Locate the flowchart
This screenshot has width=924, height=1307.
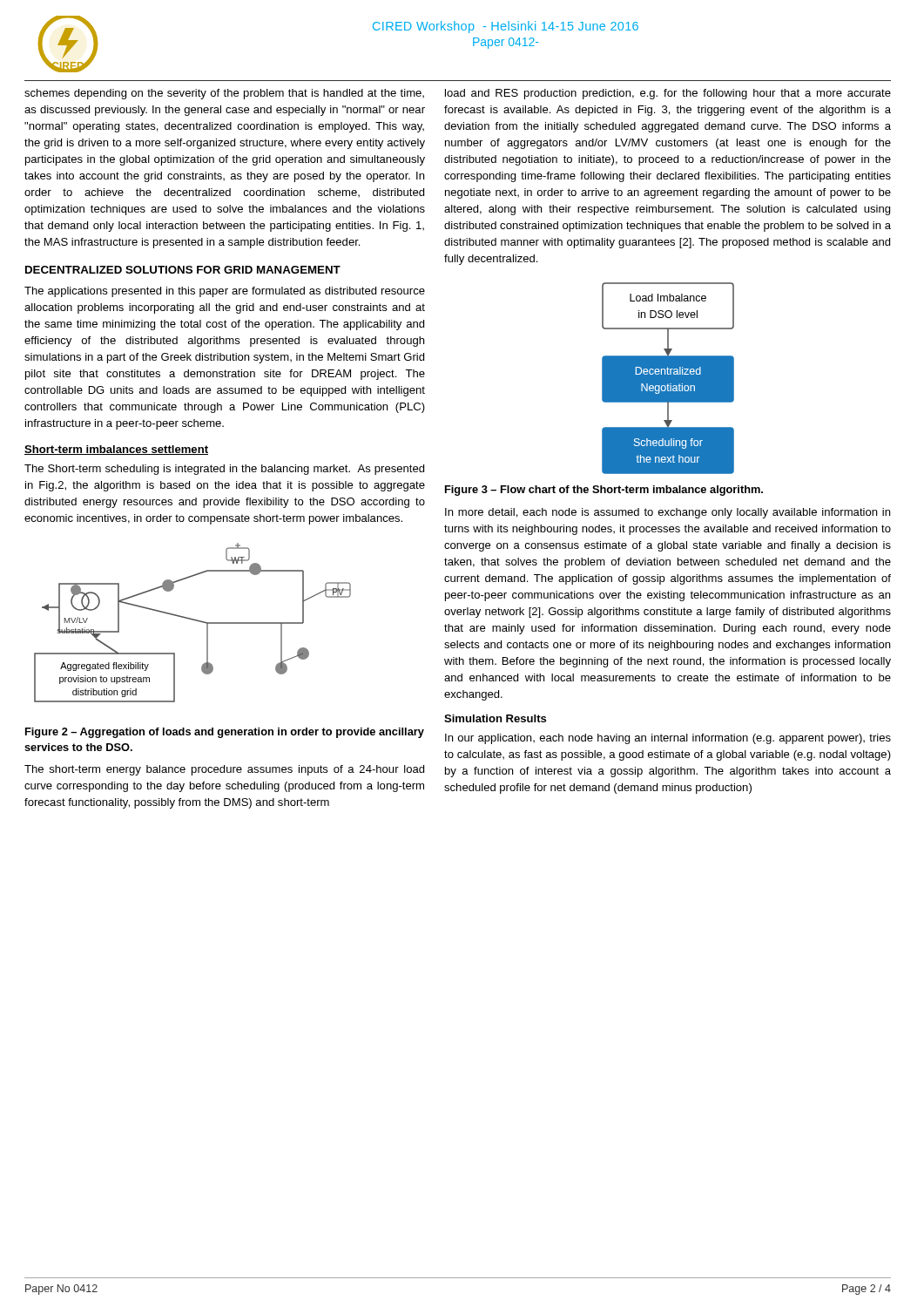point(668,376)
